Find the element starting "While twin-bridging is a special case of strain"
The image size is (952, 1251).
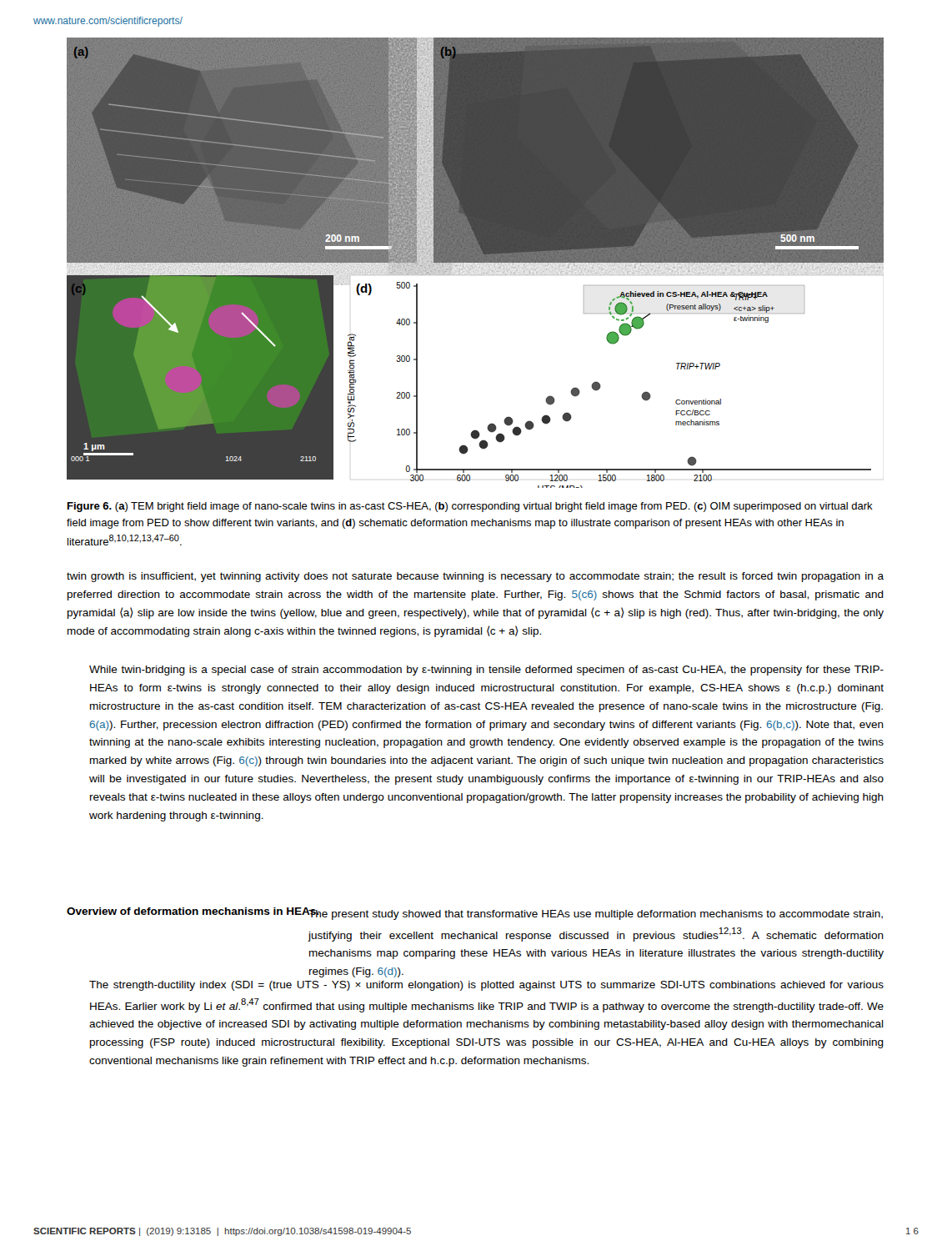[486, 743]
